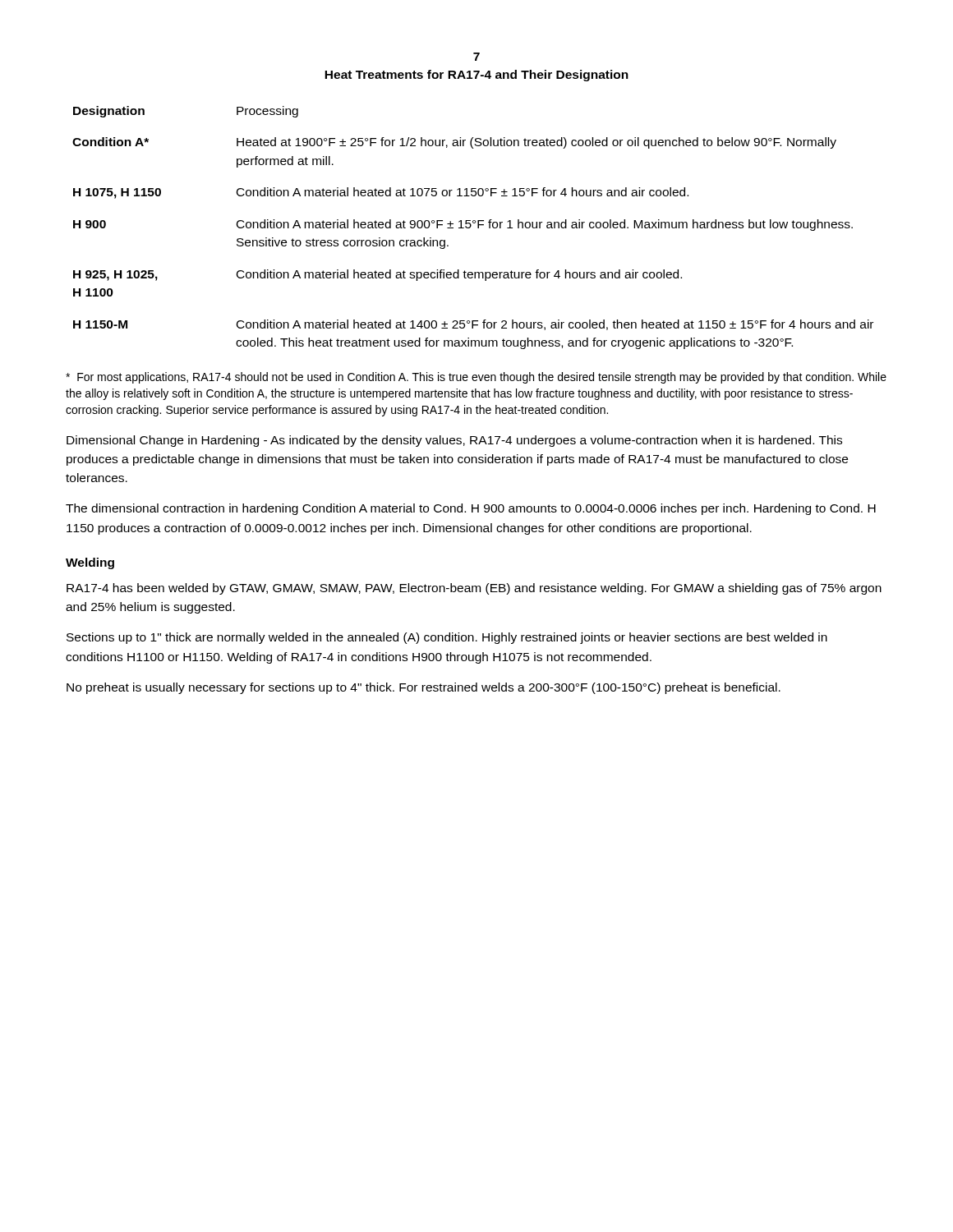
Task: Select the table
Action: [x=476, y=229]
